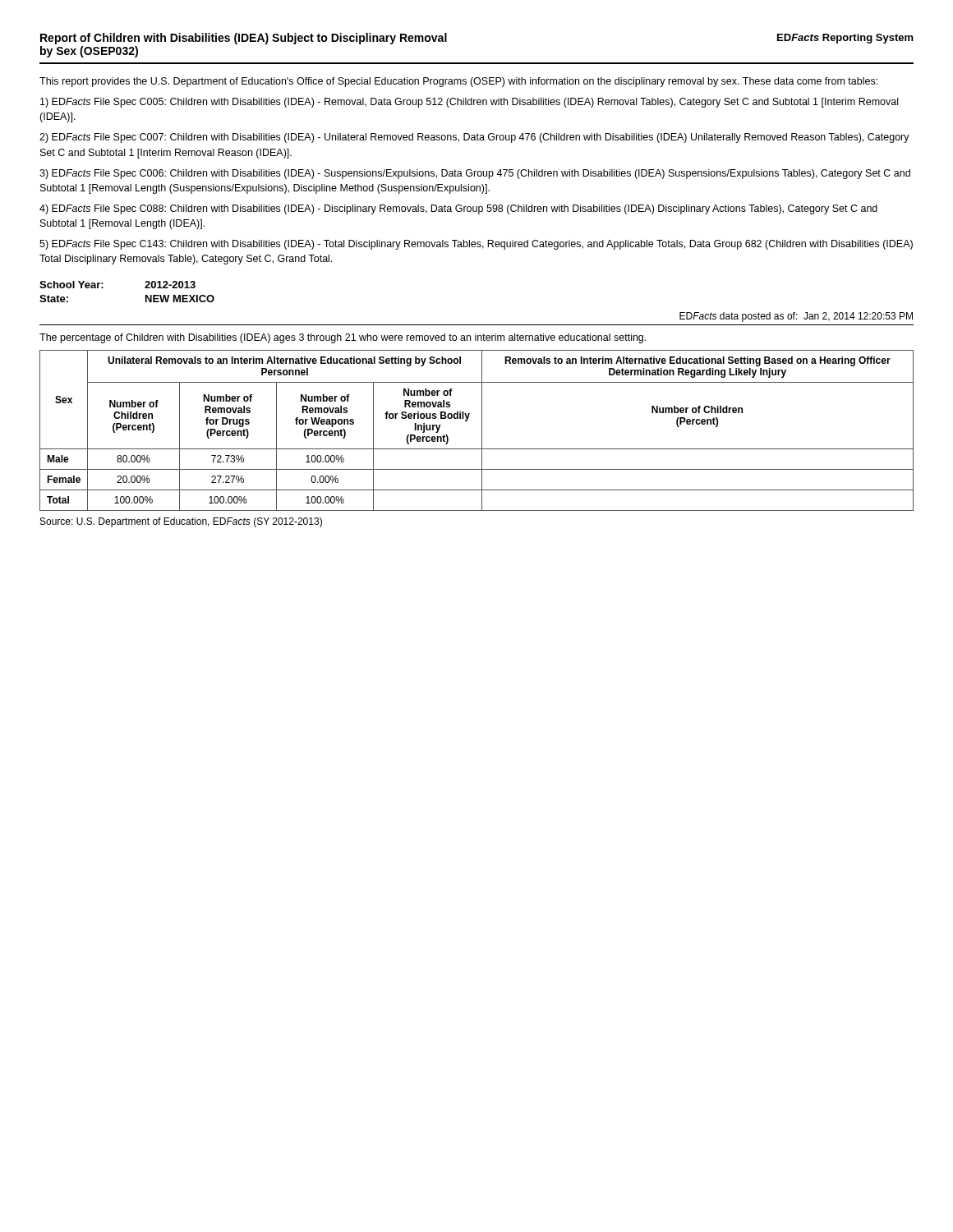Image resolution: width=953 pixels, height=1232 pixels.
Task: Click on the text block starting "3) EDFacts File Spec C006: Children with Disabilities"
Action: click(x=475, y=180)
